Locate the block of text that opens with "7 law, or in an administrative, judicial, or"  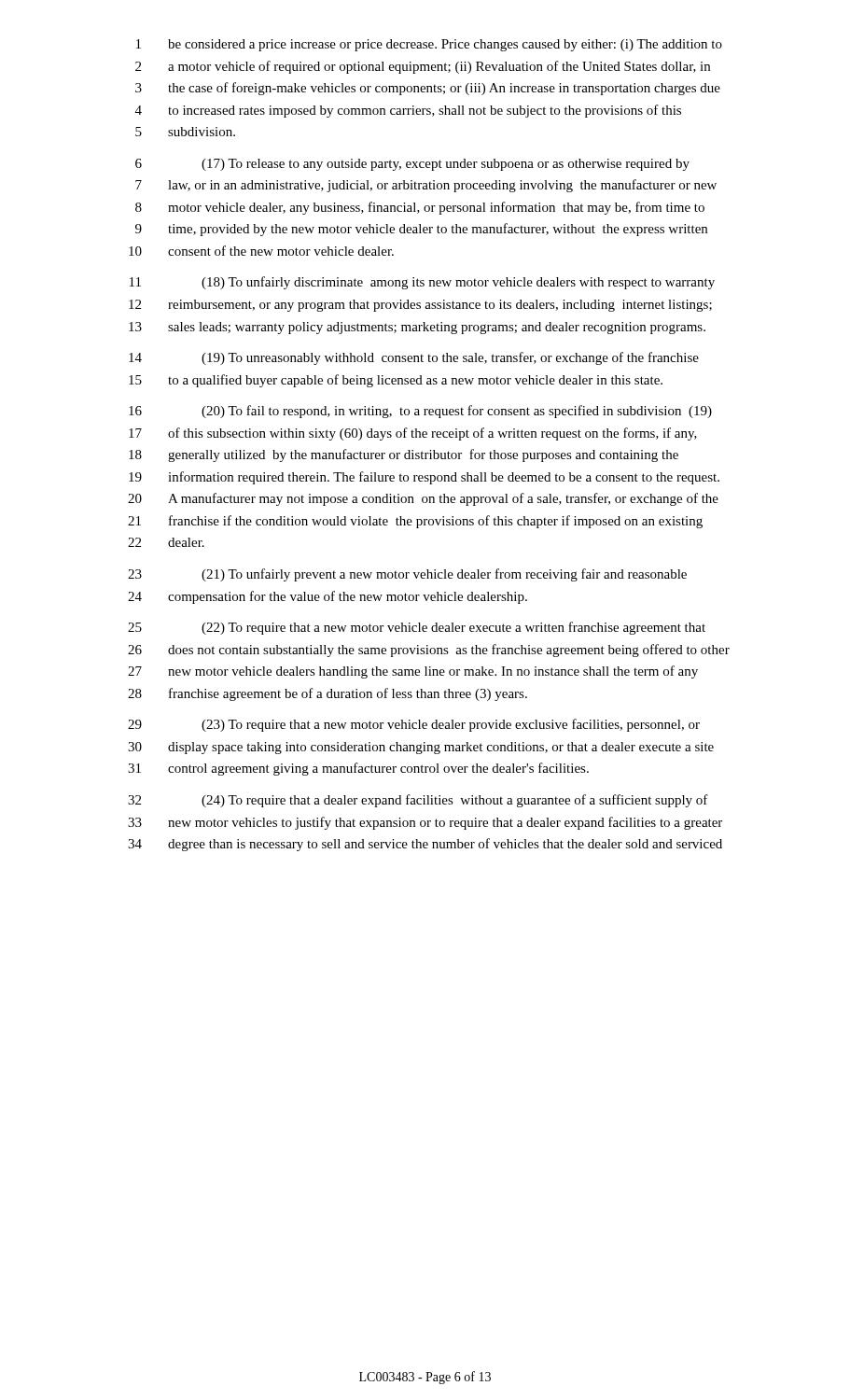[x=436, y=186]
